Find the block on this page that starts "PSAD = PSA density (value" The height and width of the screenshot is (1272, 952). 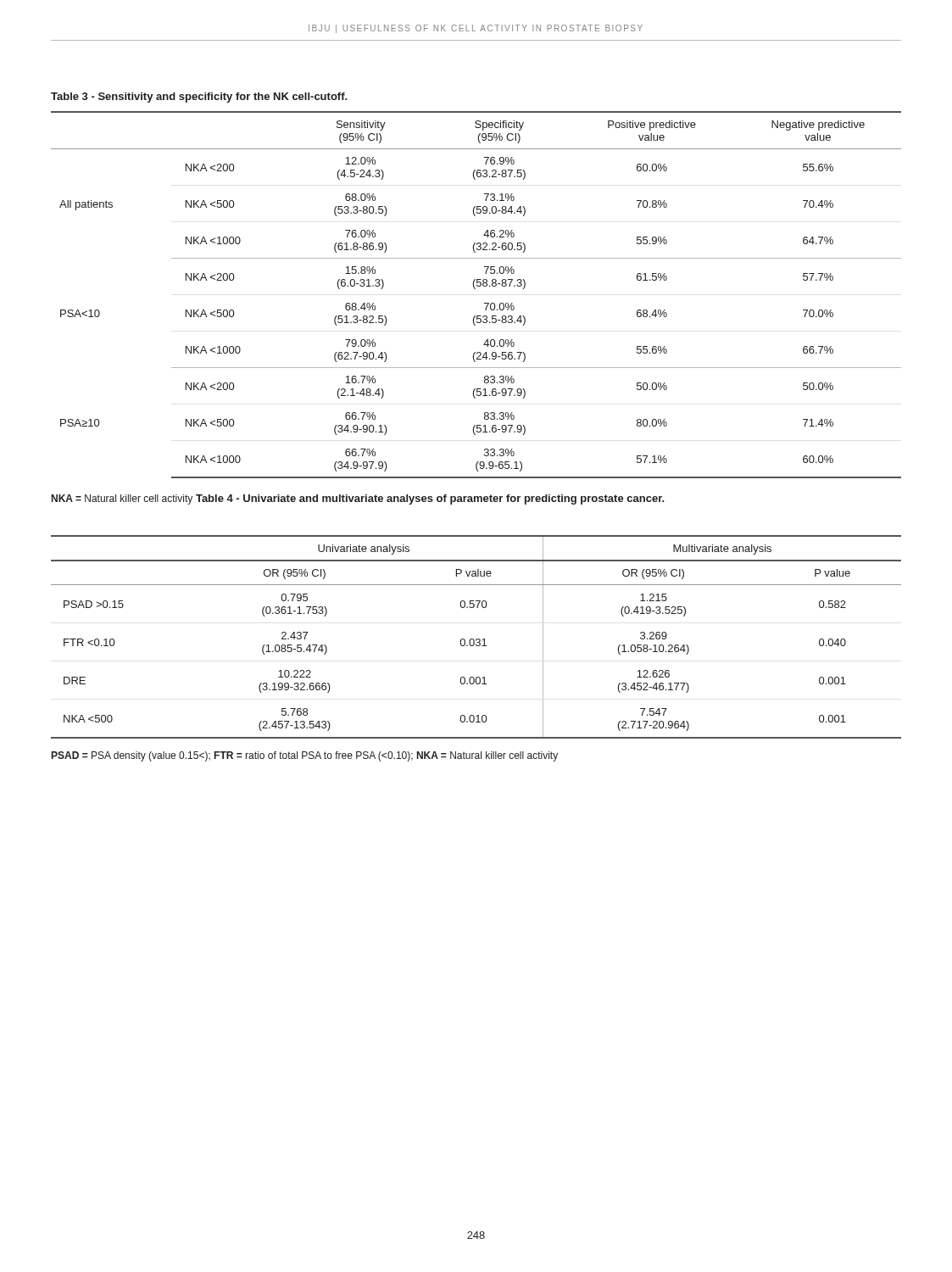click(x=304, y=756)
